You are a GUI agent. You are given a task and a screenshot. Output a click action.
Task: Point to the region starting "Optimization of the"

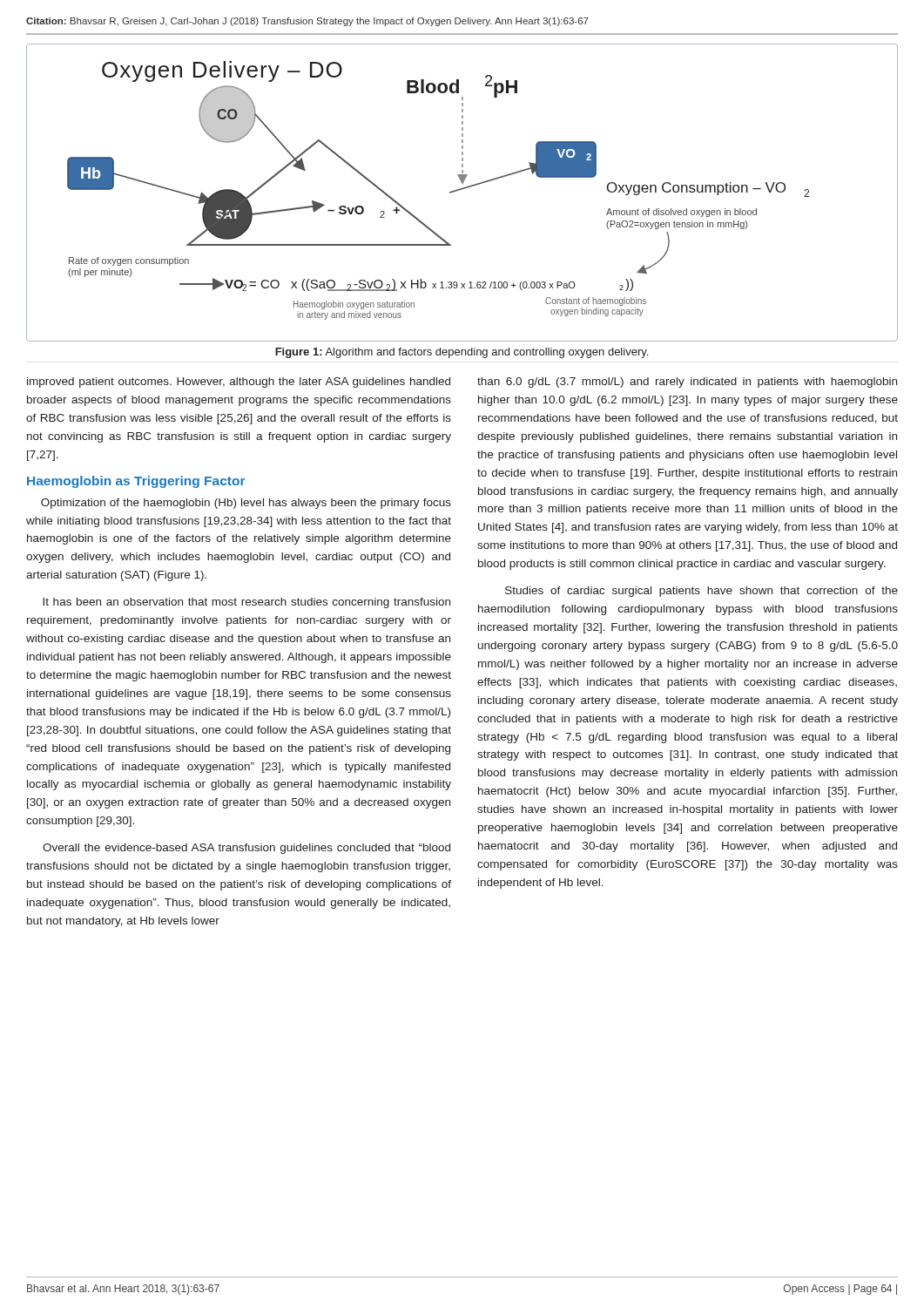point(239,539)
